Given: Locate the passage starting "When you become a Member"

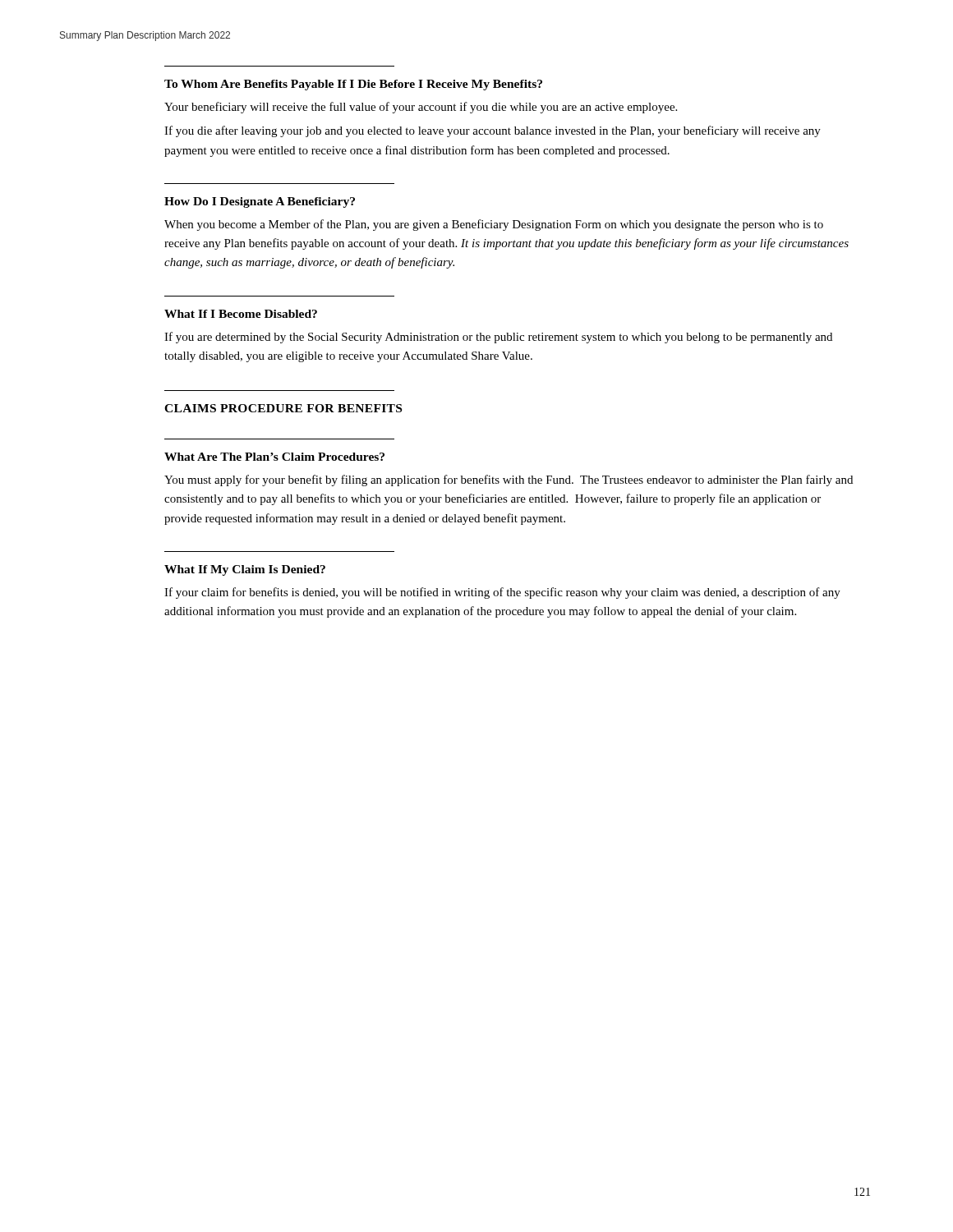Looking at the screenshot, I should pyautogui.click(x=506, y=243).
